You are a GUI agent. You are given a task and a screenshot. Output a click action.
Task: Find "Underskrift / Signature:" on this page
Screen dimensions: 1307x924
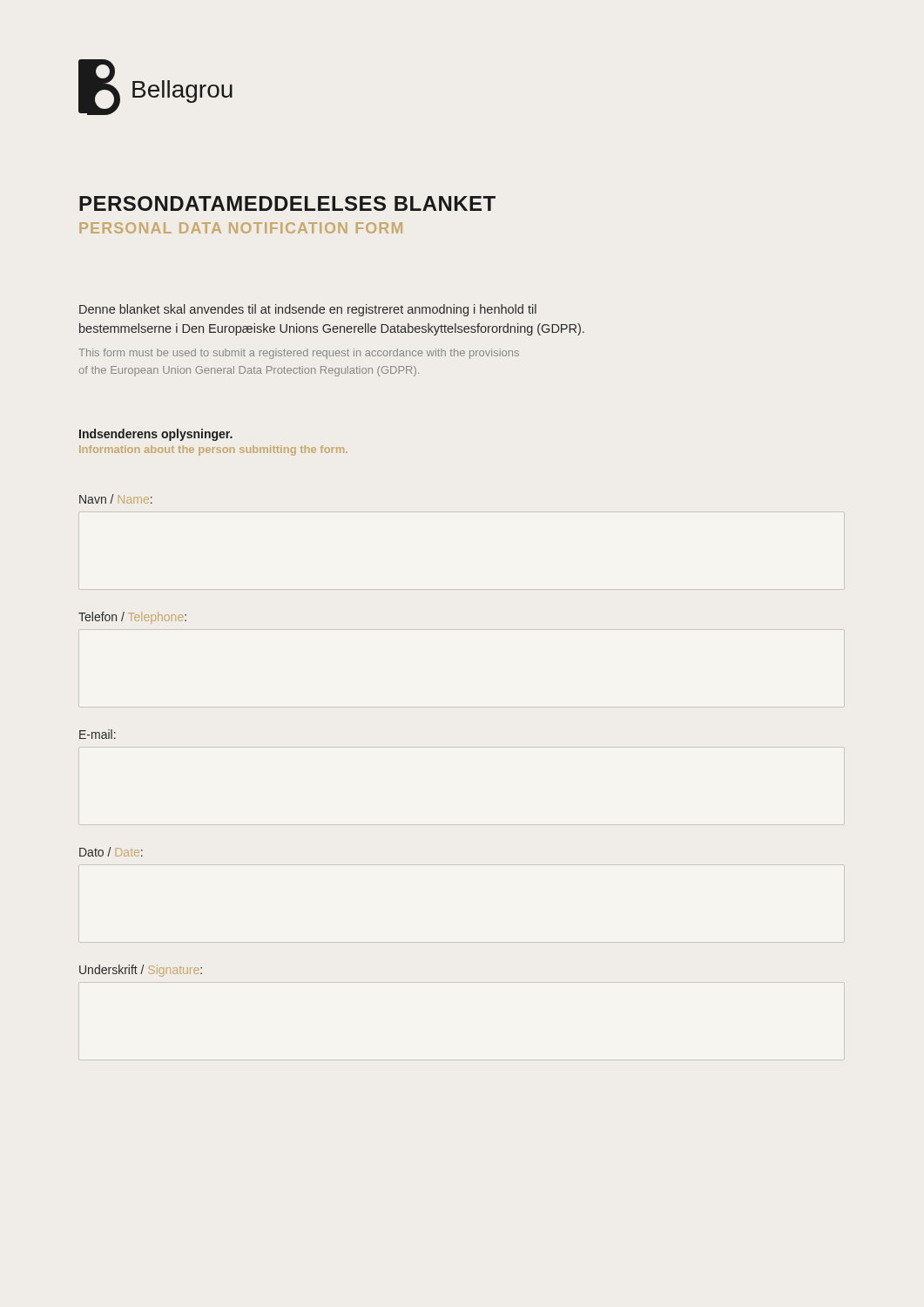[141, 971]
